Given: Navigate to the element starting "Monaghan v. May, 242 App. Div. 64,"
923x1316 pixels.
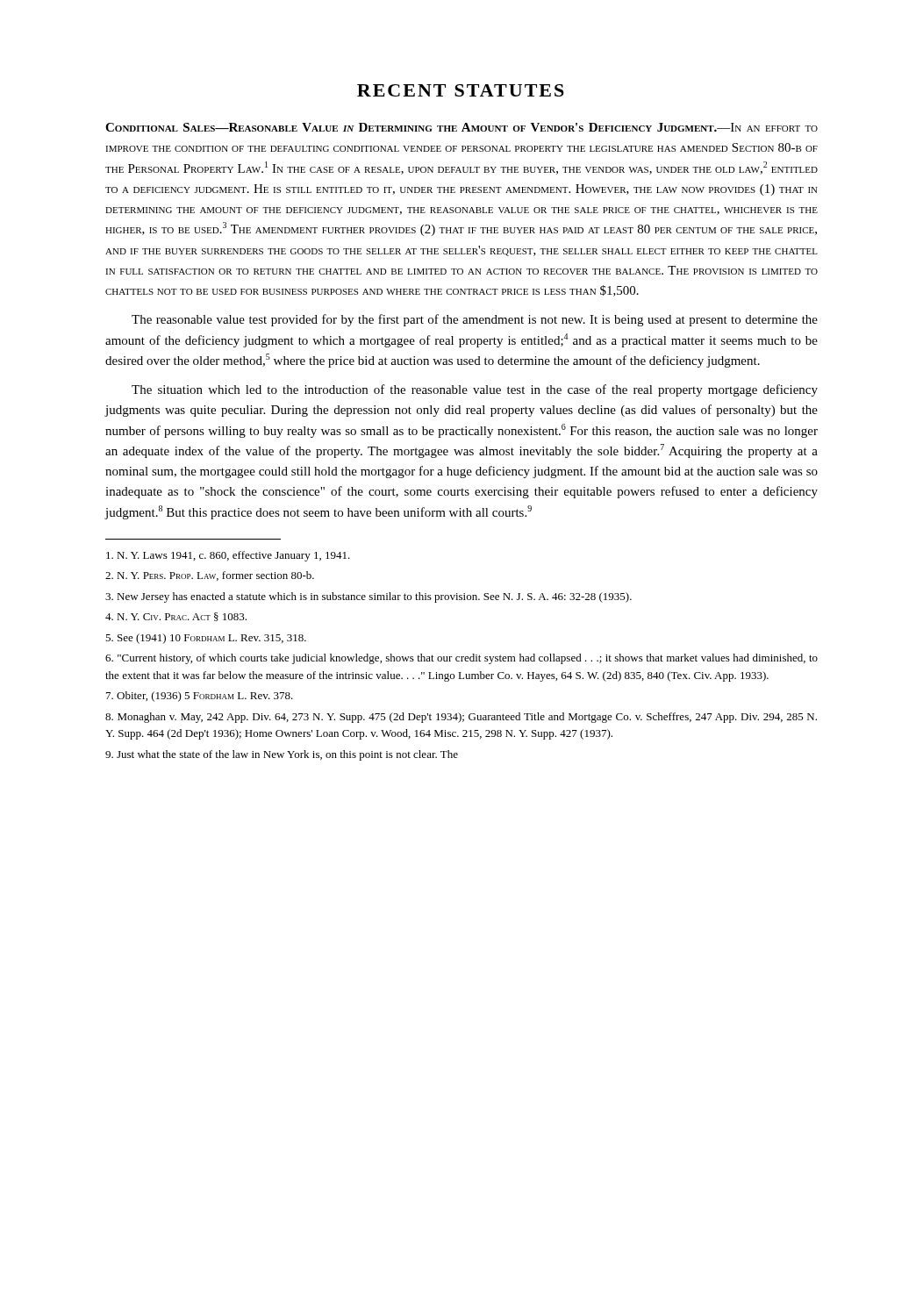Looking at the screenshot, I should pos(462,725).
